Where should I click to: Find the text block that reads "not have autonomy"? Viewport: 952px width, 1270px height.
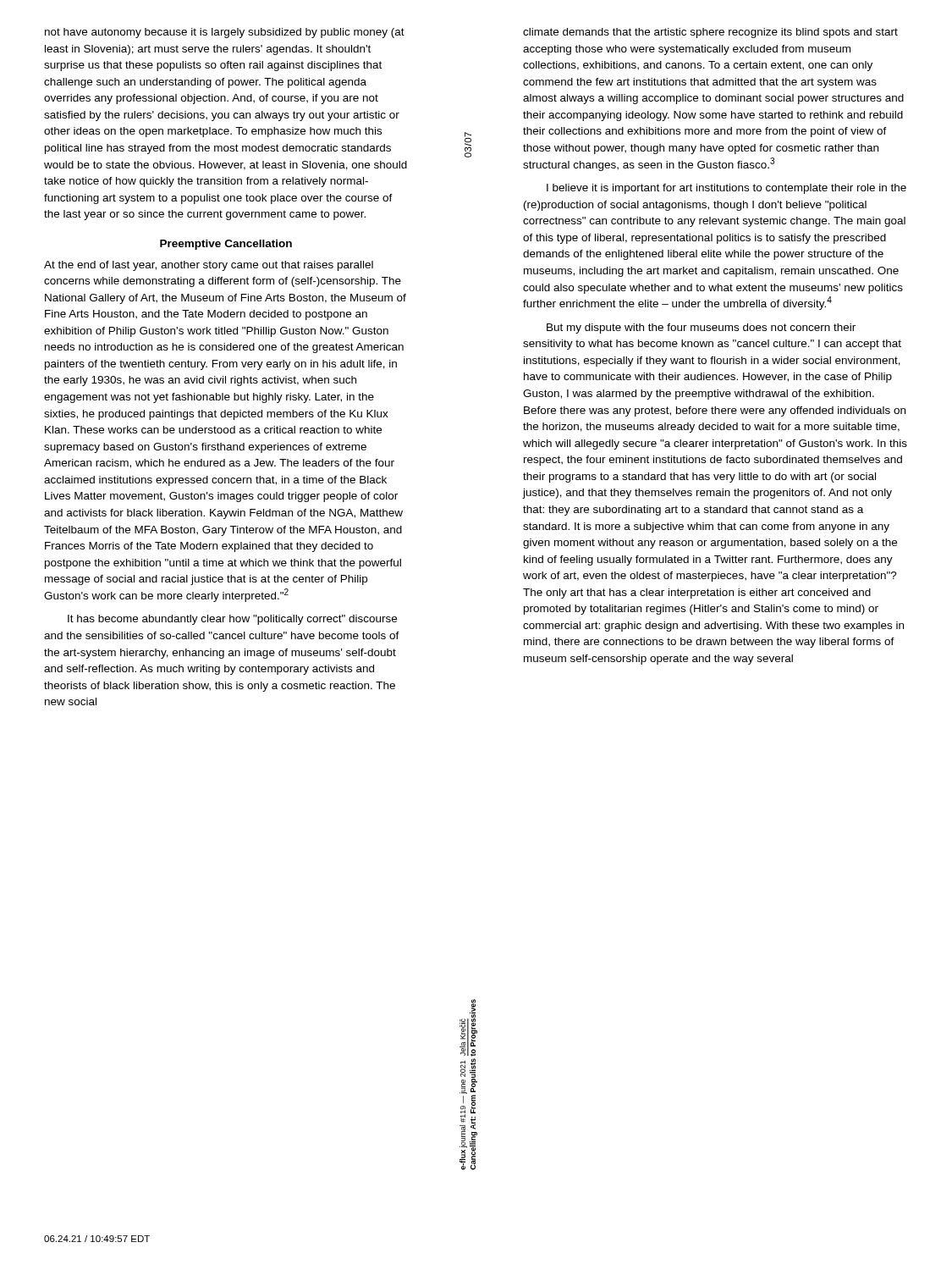(x=226, y=123)
